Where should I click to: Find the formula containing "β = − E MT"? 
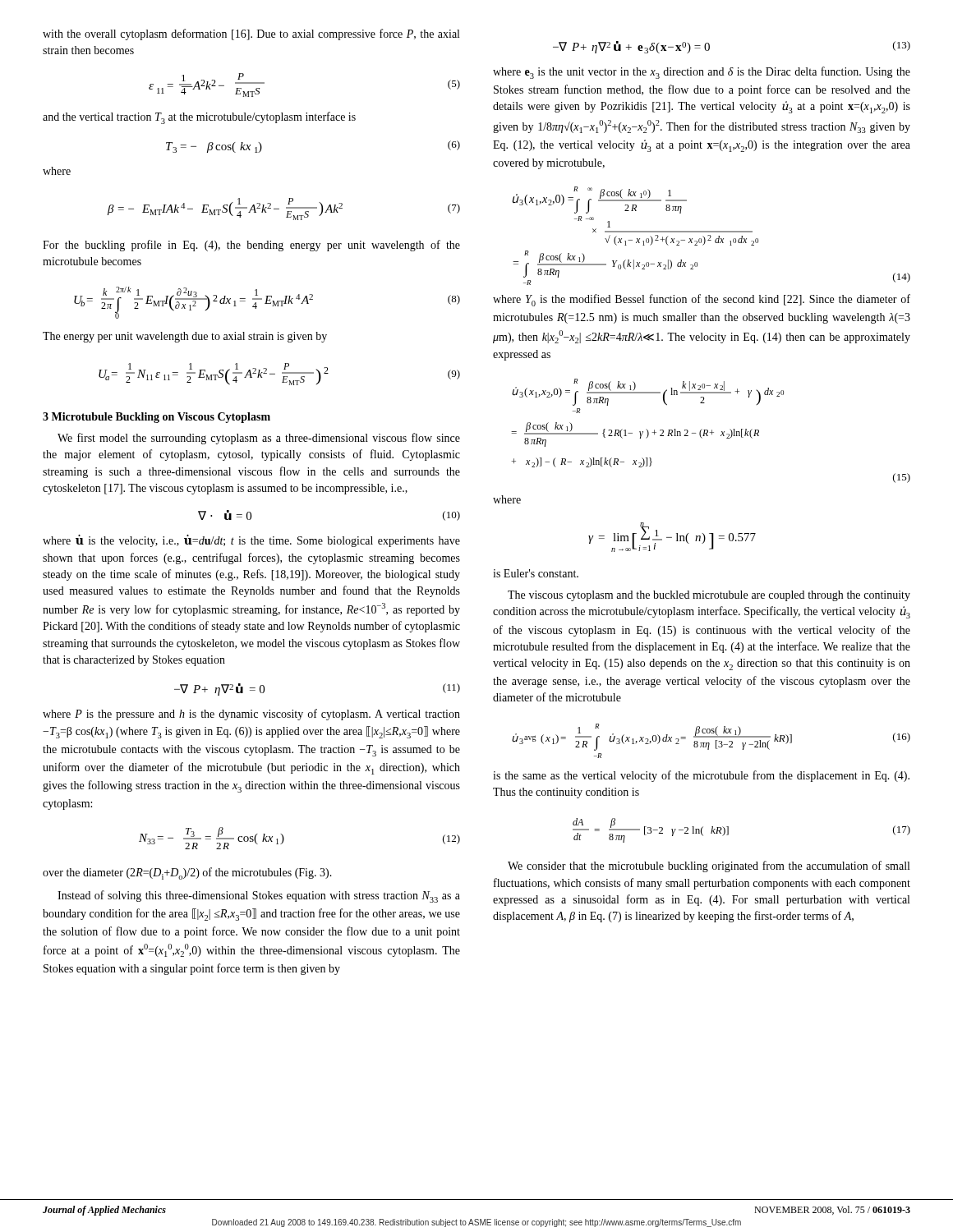(x=251, y=209)
